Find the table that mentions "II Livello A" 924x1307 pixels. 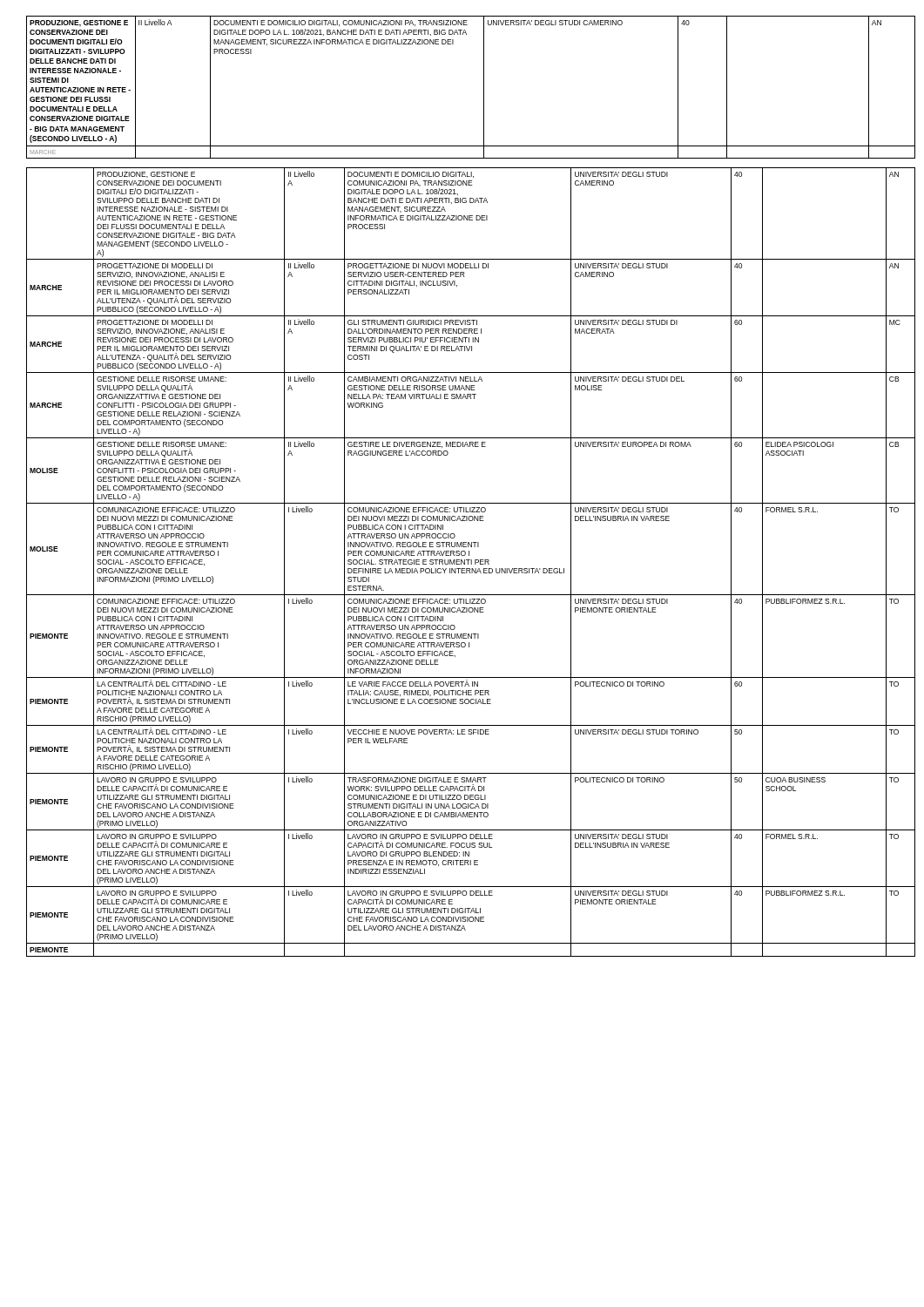coord(462,482)
